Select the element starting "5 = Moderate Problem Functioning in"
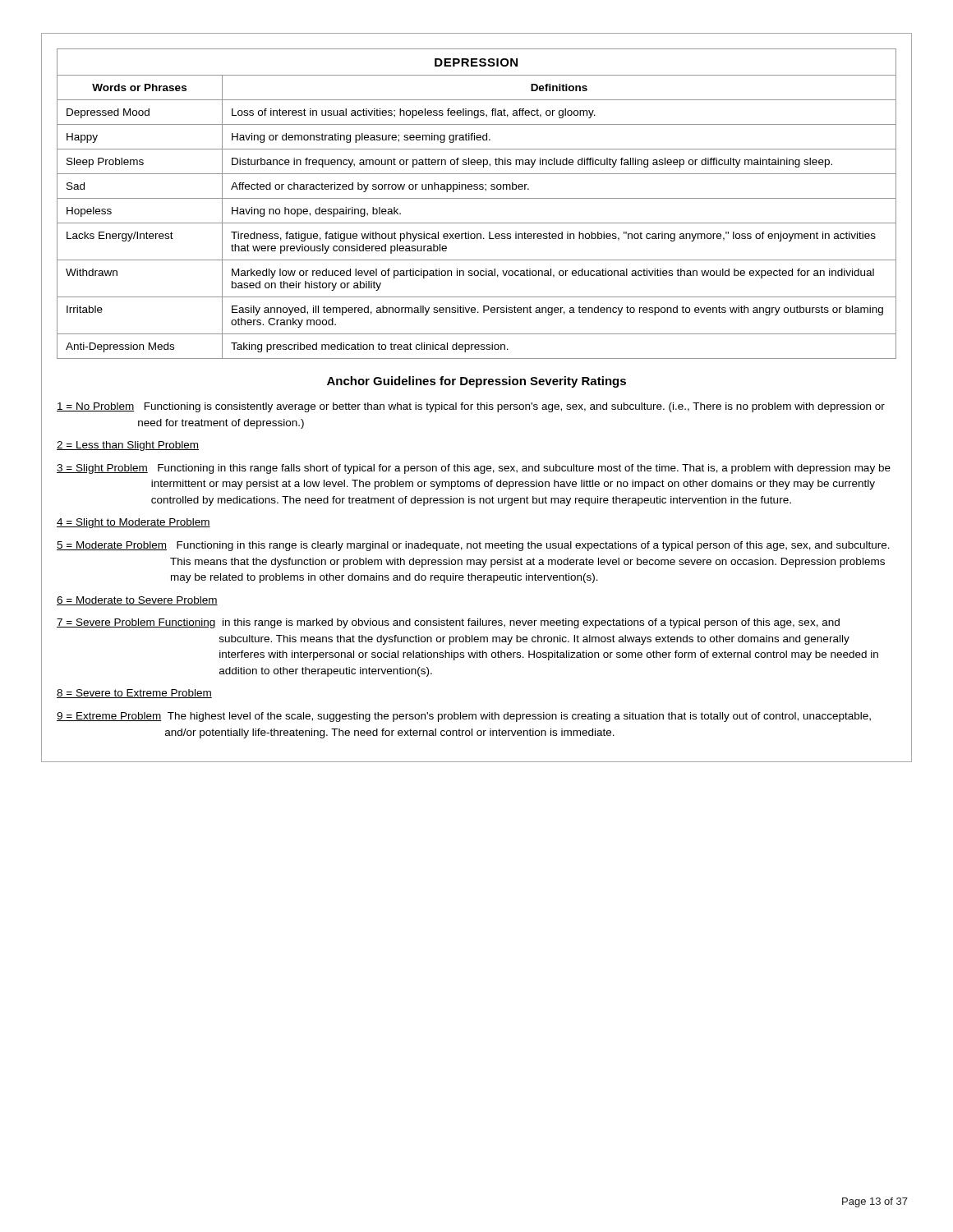This screenshot has width=953, height=1232. 476,561
